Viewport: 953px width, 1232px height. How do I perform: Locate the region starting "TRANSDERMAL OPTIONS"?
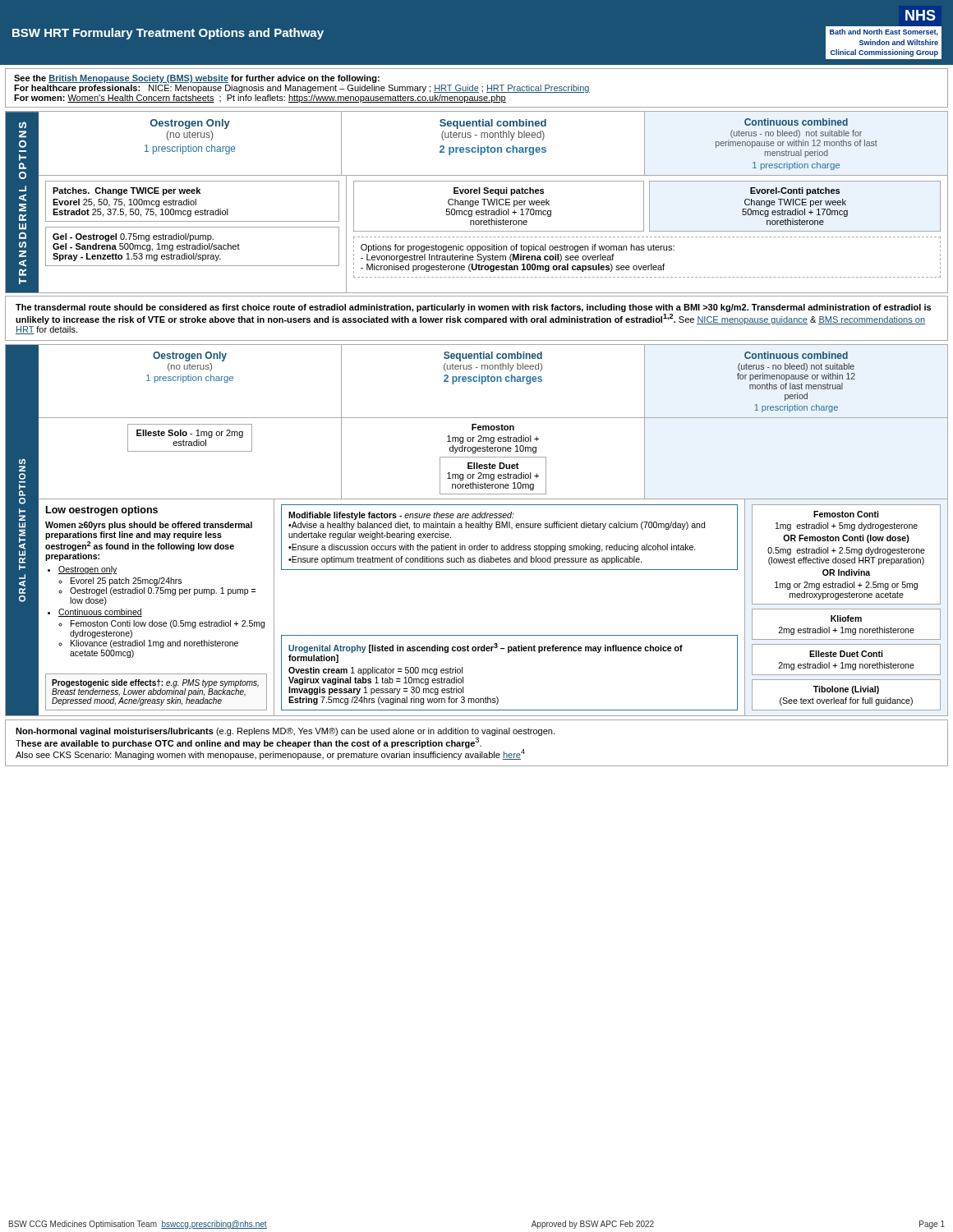[x=22, y=202]
